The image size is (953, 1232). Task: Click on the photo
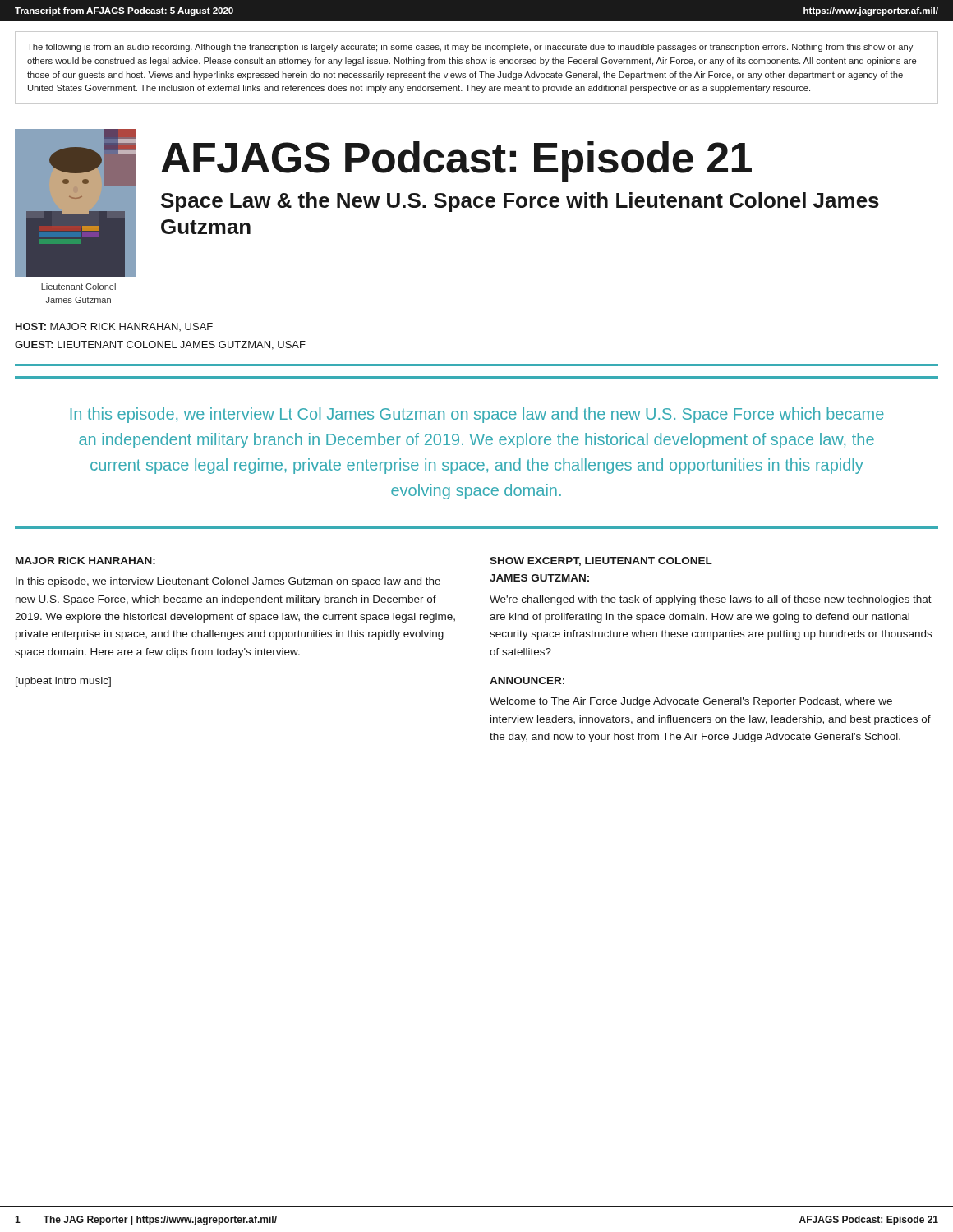click(76, 203)
